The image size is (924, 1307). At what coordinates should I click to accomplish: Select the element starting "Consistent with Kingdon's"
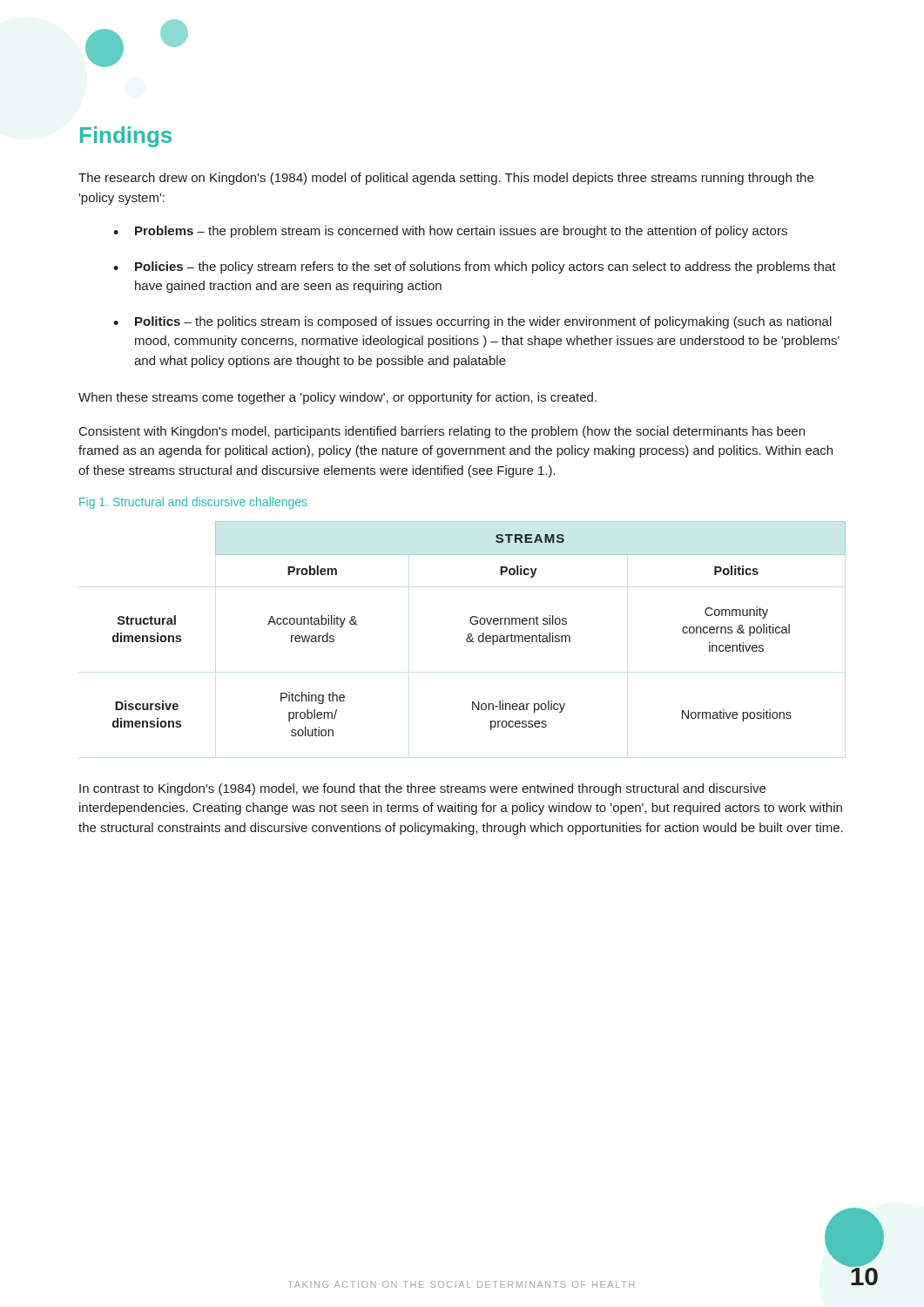click(x=462, y=451)
